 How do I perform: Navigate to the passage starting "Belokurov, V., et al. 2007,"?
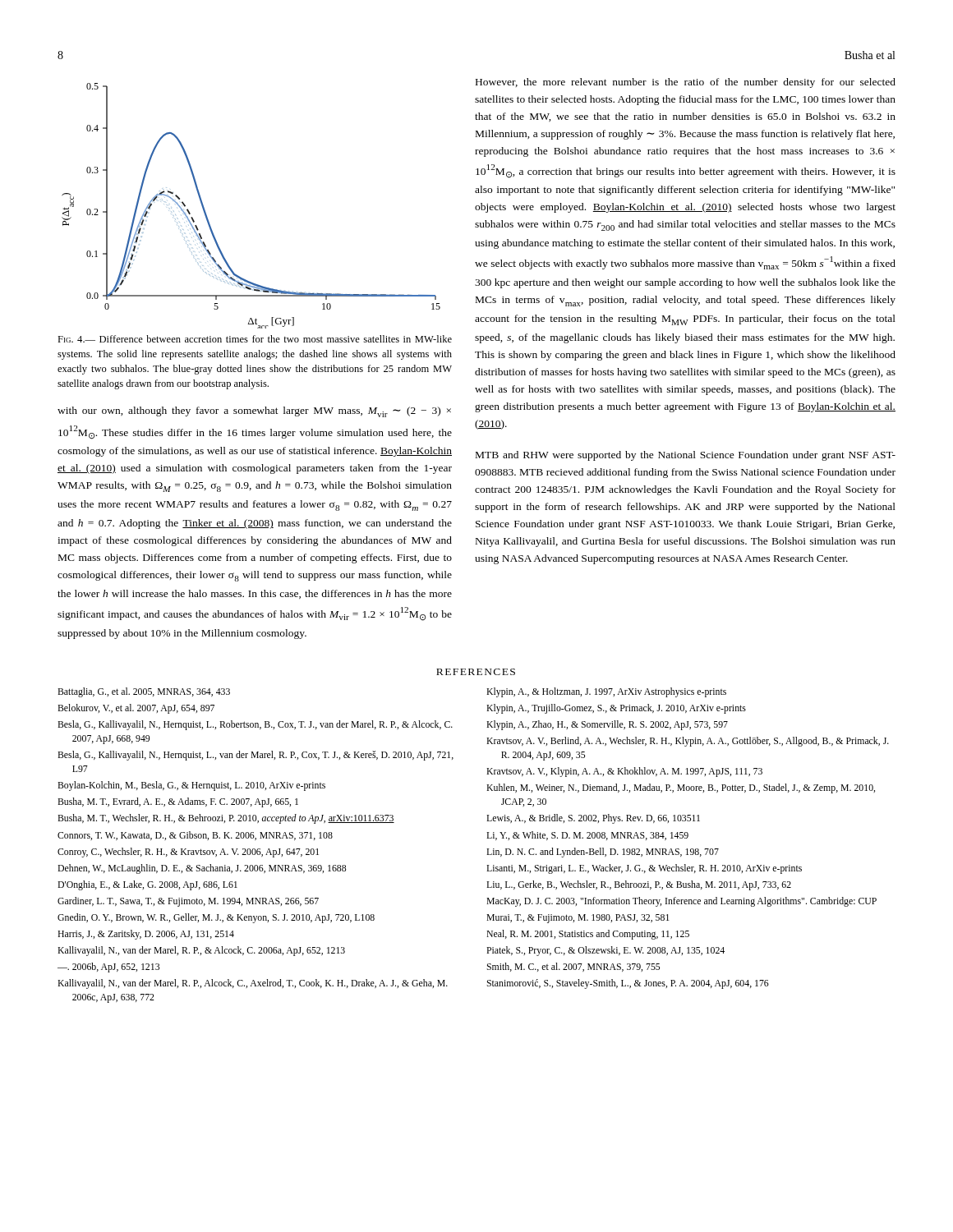(x=136, y=709)
